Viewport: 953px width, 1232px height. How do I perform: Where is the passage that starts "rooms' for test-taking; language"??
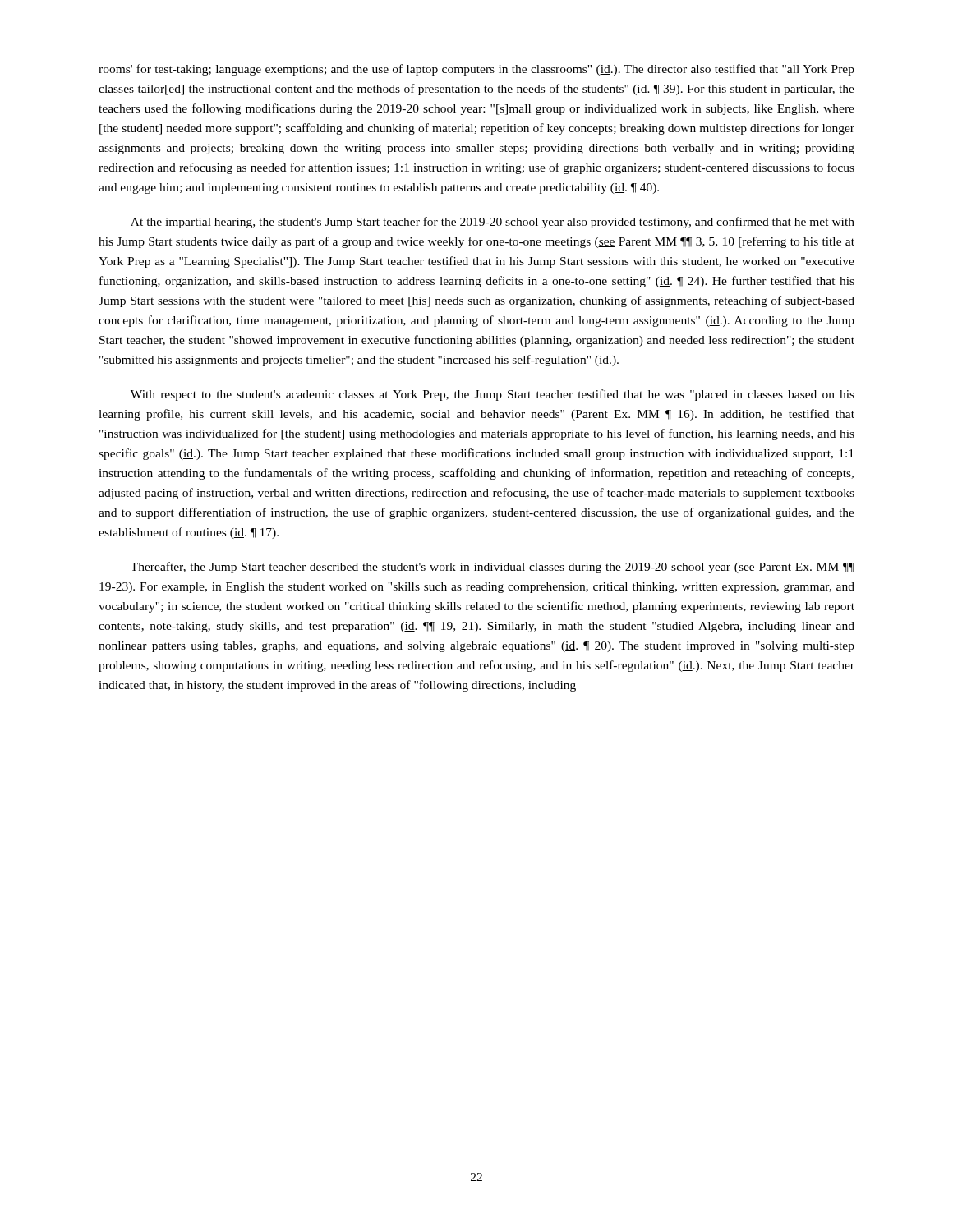(x=476, y=128)
